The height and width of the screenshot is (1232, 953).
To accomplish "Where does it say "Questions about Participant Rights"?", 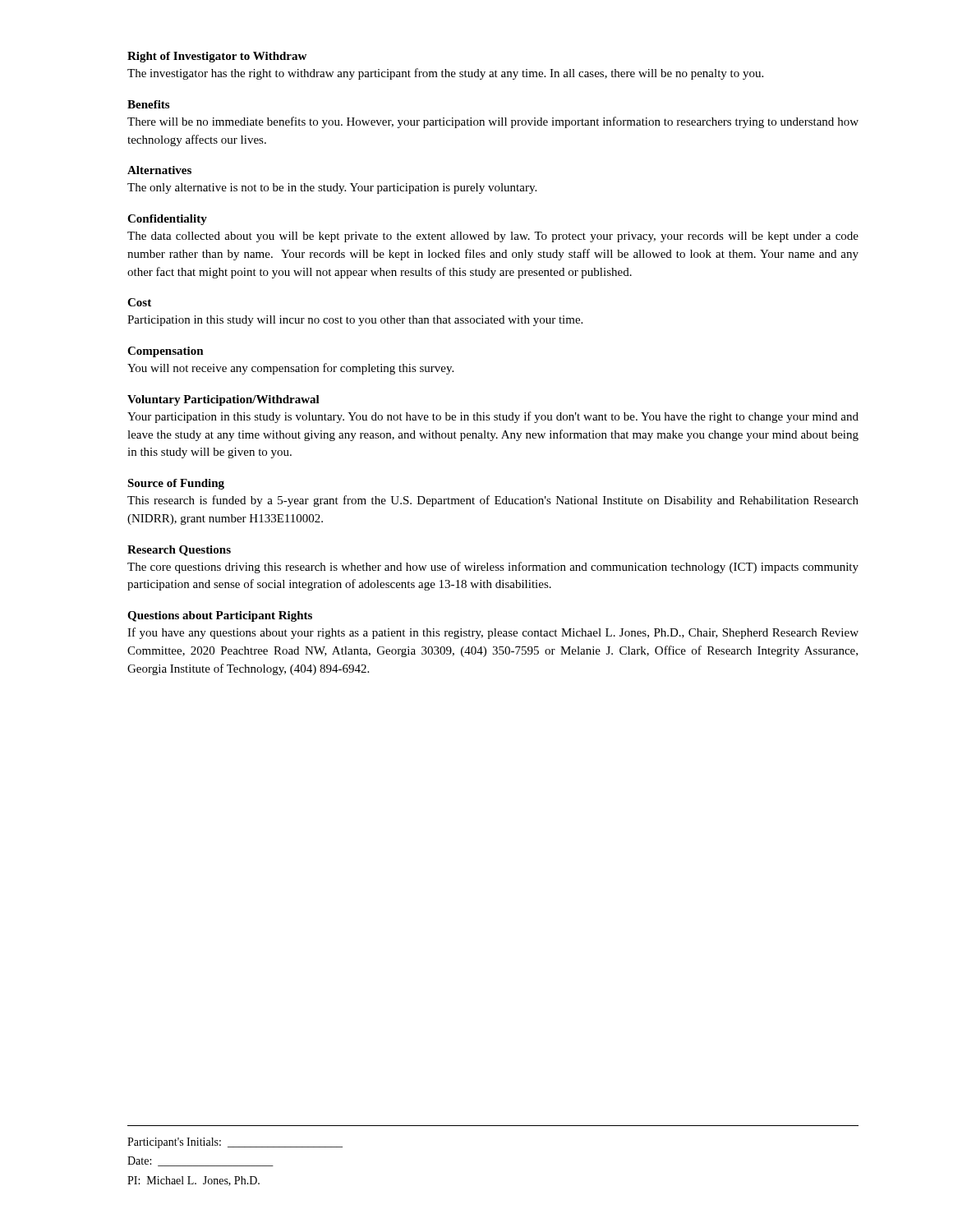I will [x=220, y=615].
